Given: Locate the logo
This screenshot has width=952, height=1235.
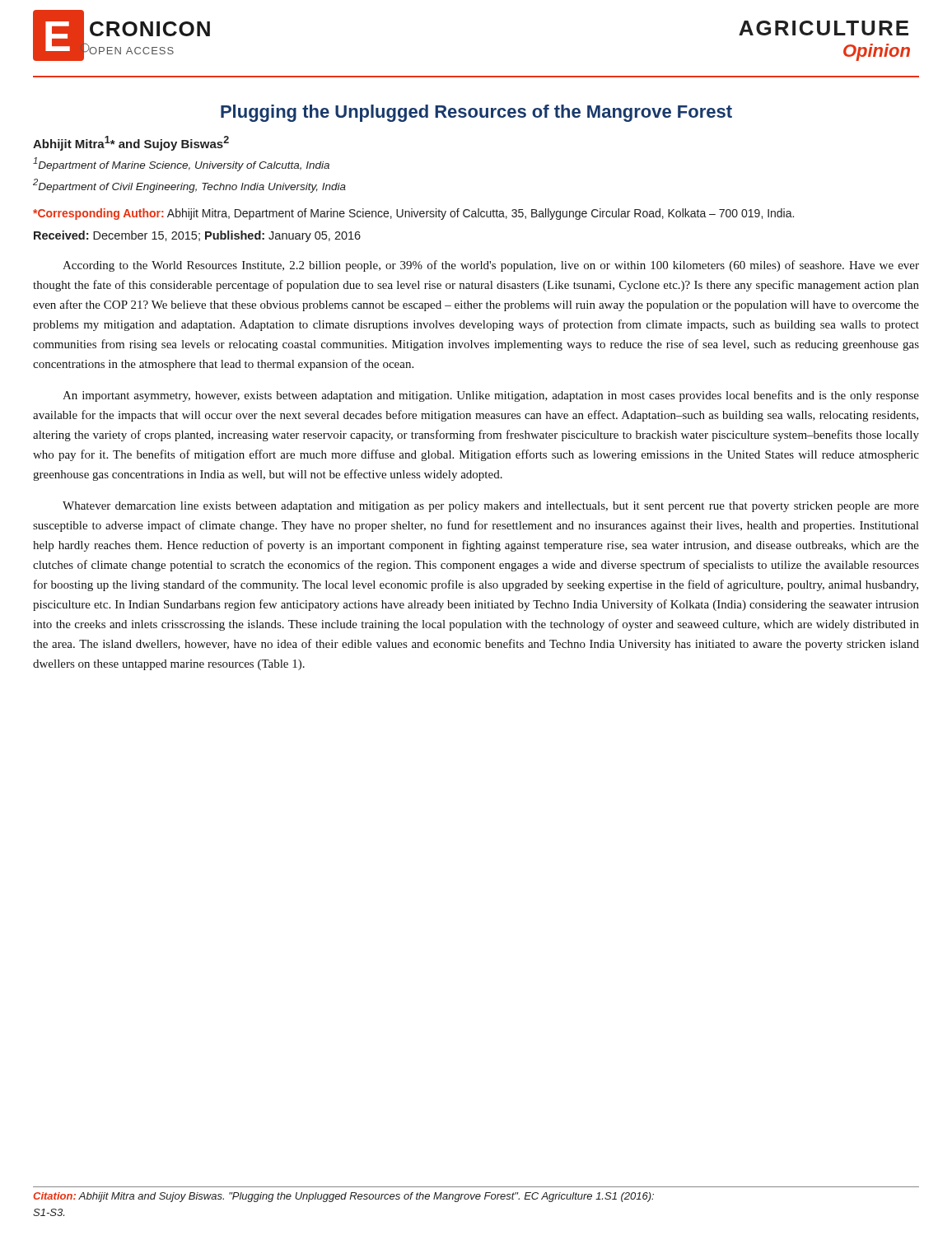Looking at the screenshot, I should (124, 38).
